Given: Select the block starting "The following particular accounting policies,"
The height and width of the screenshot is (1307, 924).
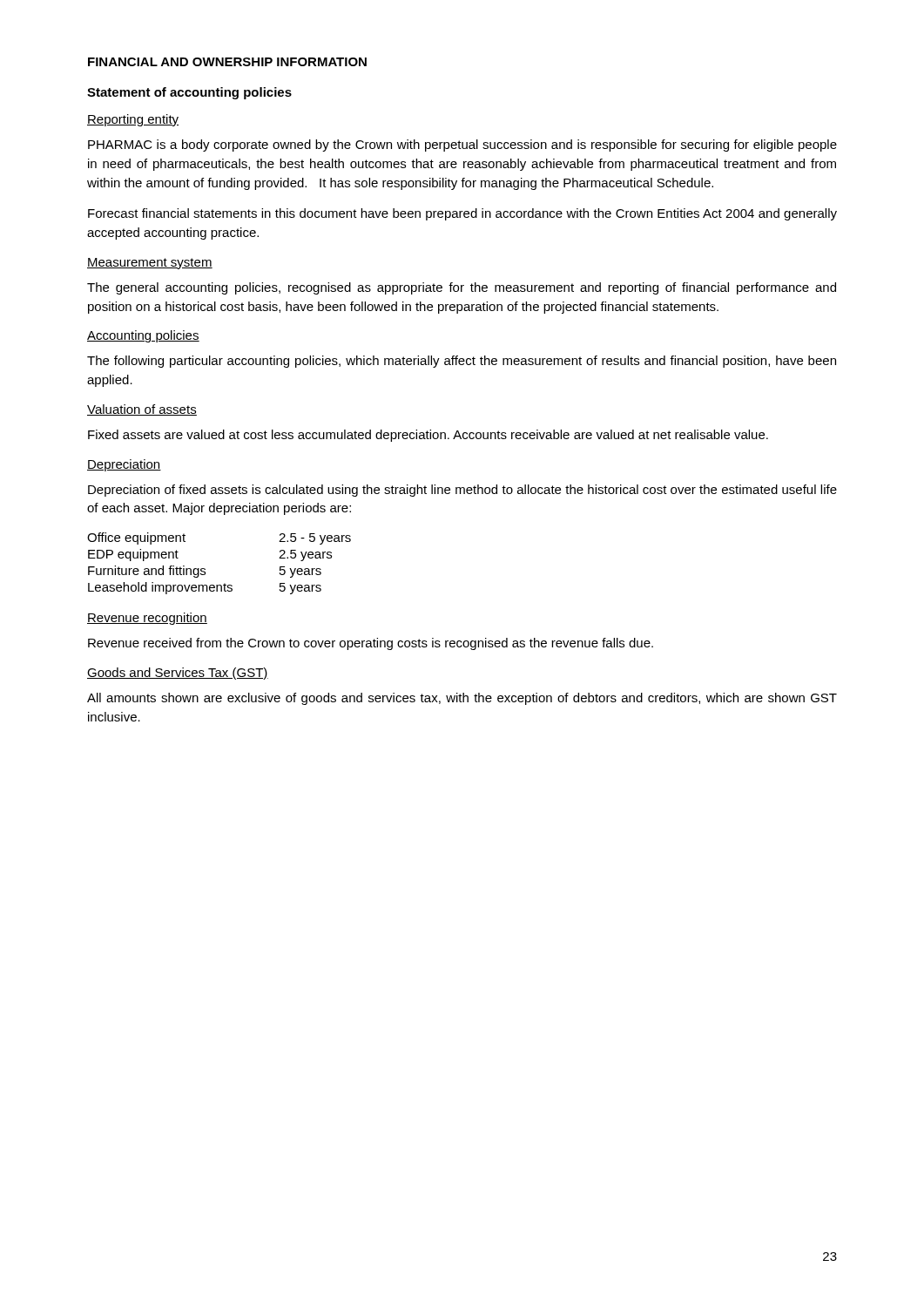Looking at the screenshot, I should coord(462,370).
